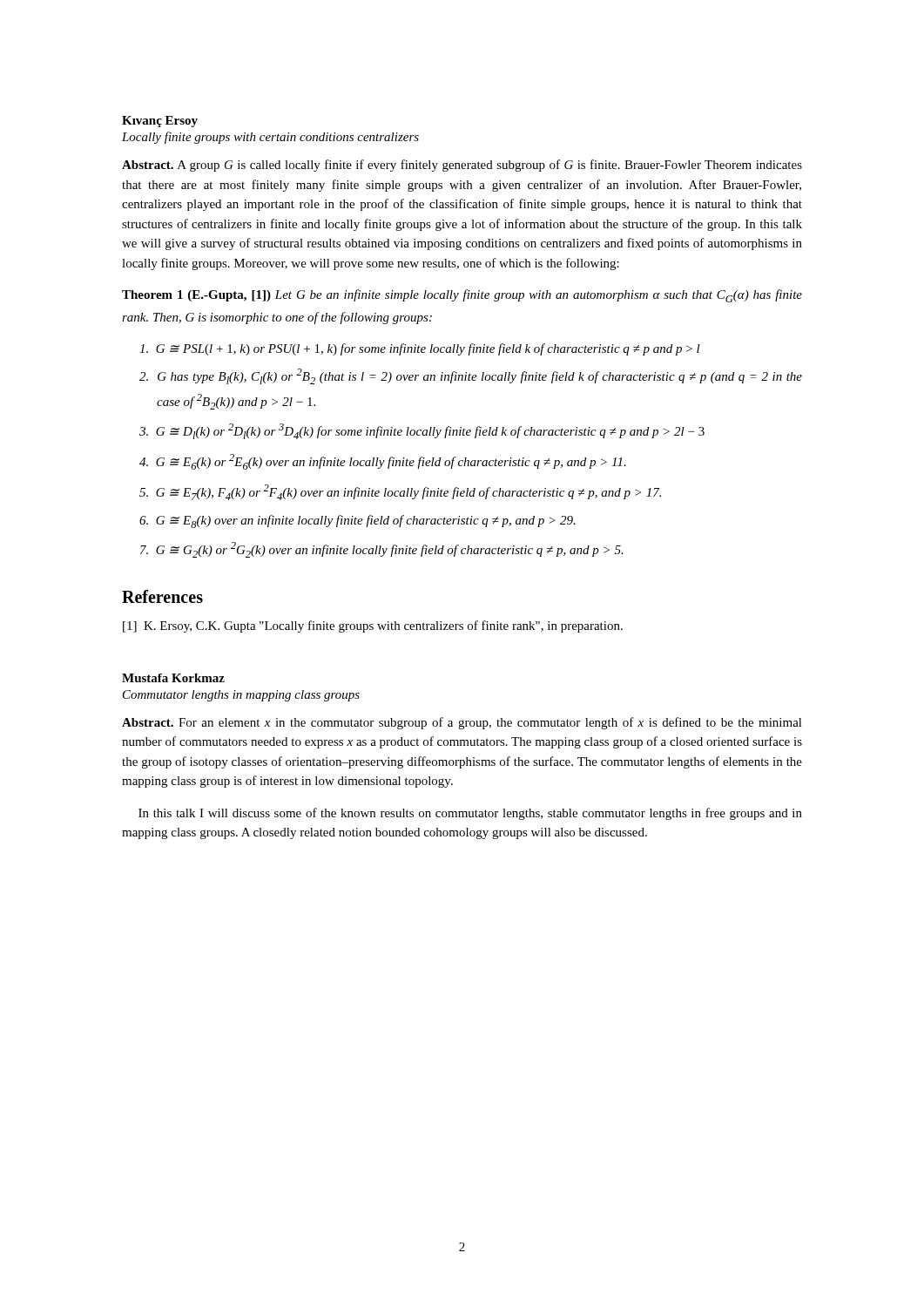Point to the passage starting "Commutator lengths in mapping class"
The height and width of the screenshot is (1307, 924).
(x=241, y=694)
